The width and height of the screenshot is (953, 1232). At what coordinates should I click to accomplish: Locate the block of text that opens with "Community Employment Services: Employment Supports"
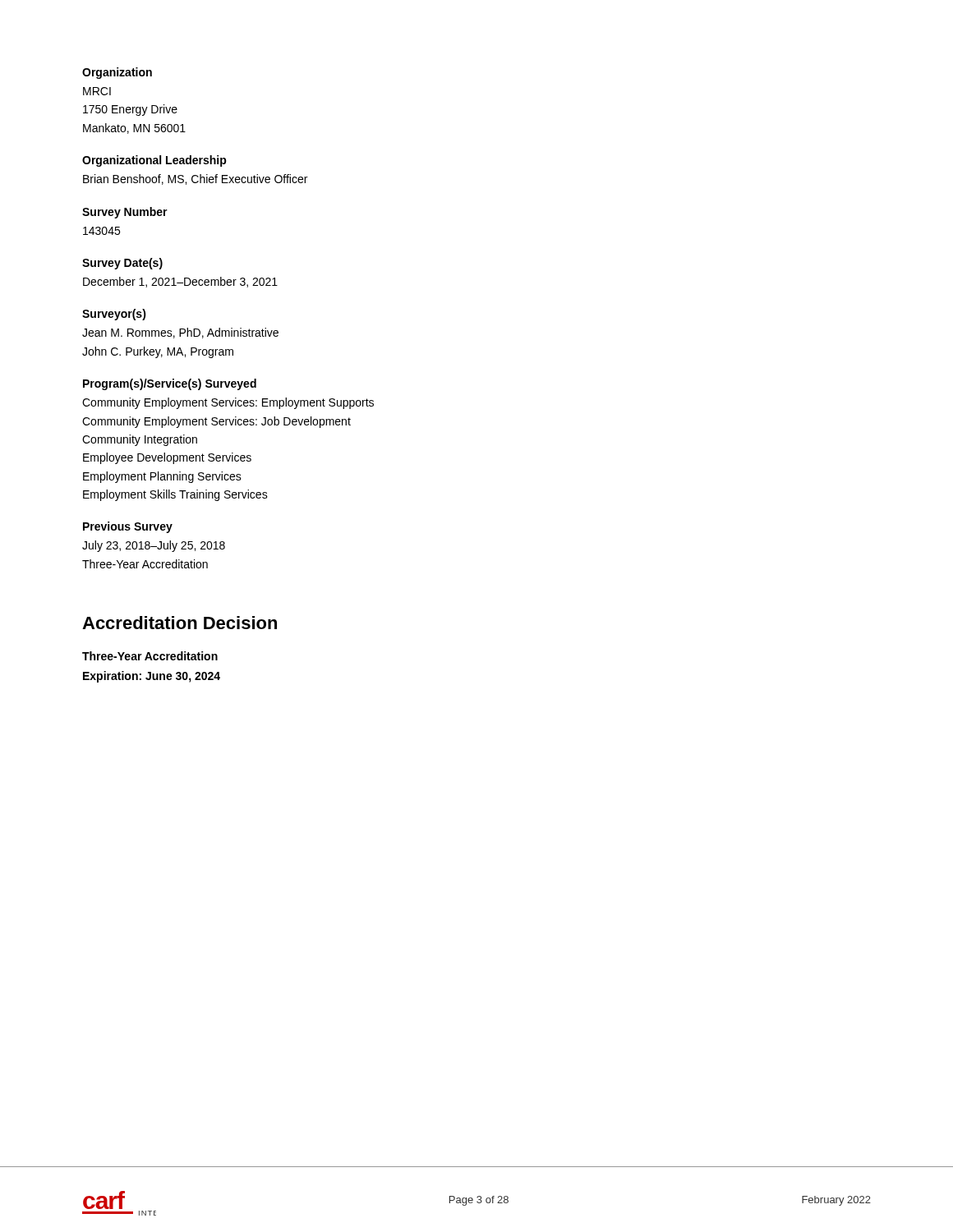point(228,449)
